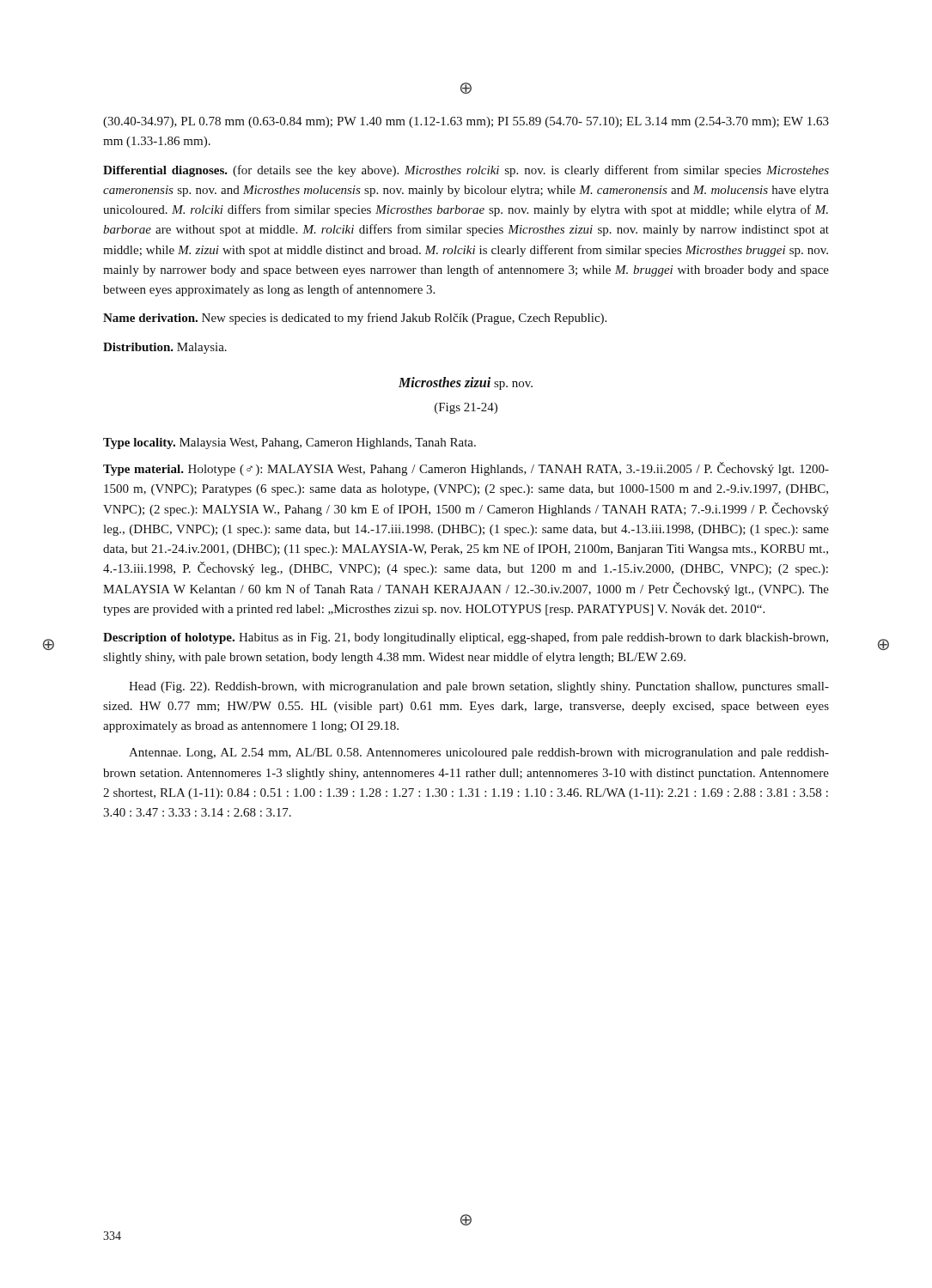932x1288 pixels.
Task: Locate the text "Microsthes zizui sp. nov."
Action: point(466,382)
